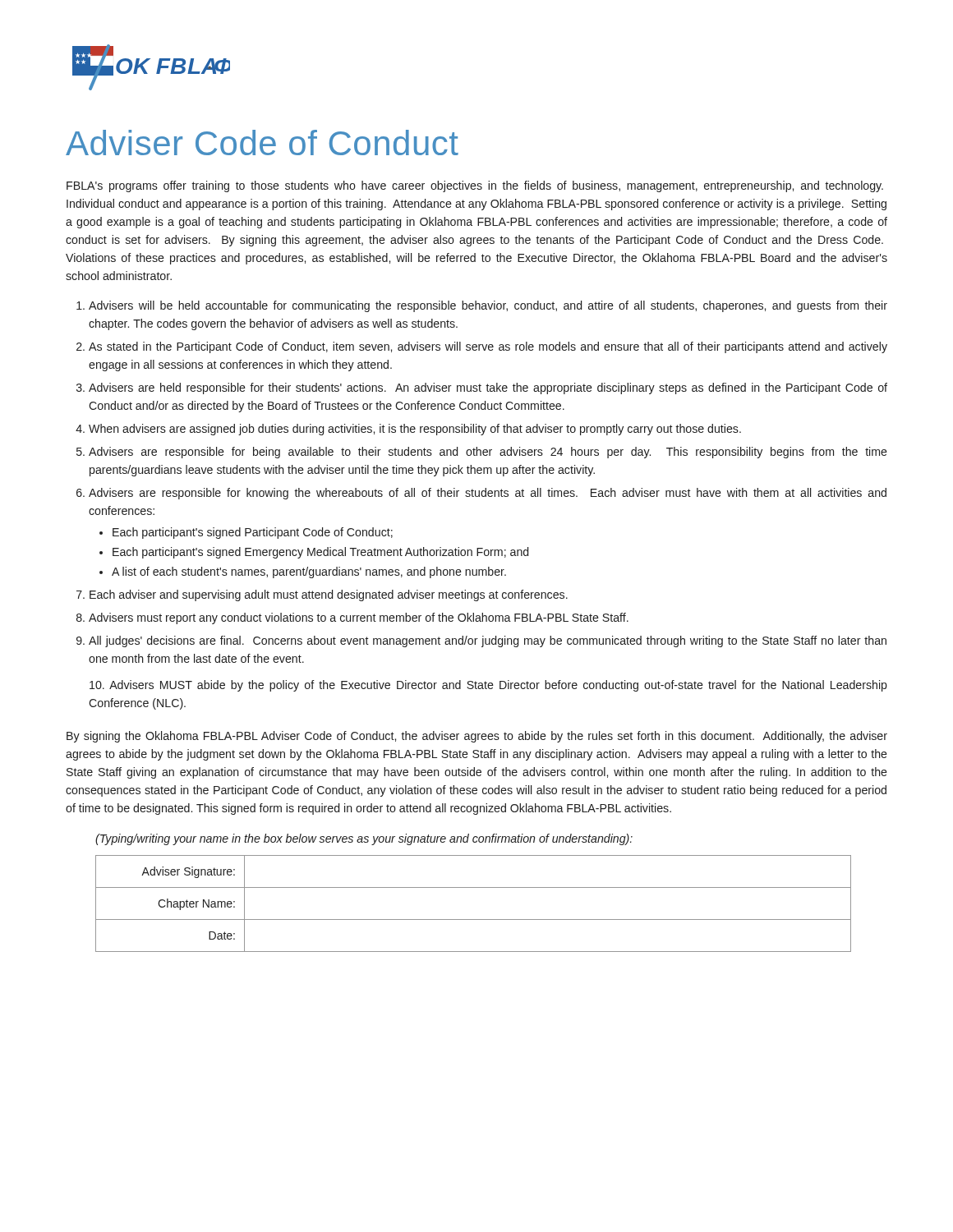
Task: Where is the passage that starts "All judges' decisions are final."?
Action: point(488,650)
